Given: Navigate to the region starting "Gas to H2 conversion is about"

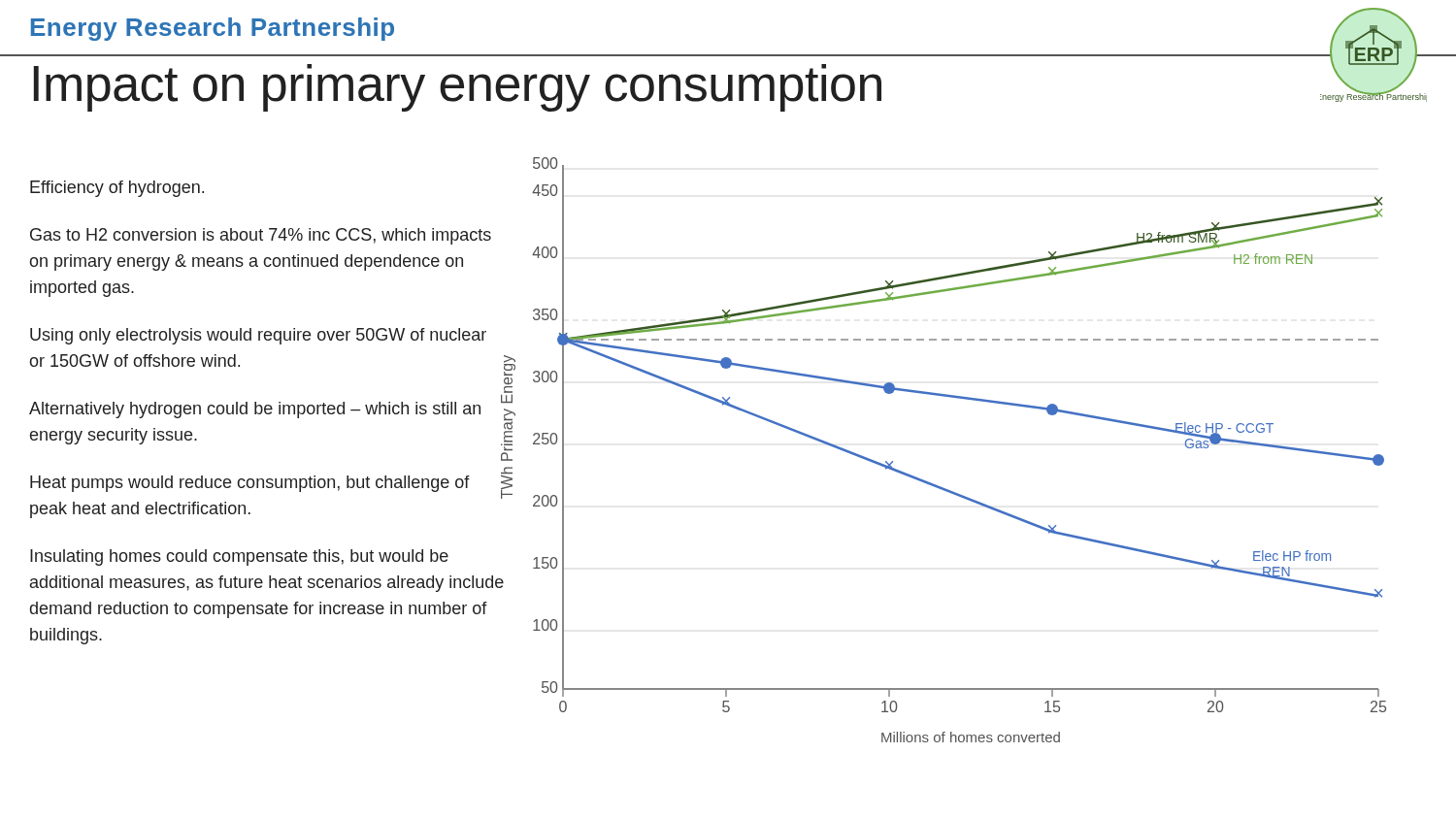Looking at the screenshot, I should [x=260, y=261].
